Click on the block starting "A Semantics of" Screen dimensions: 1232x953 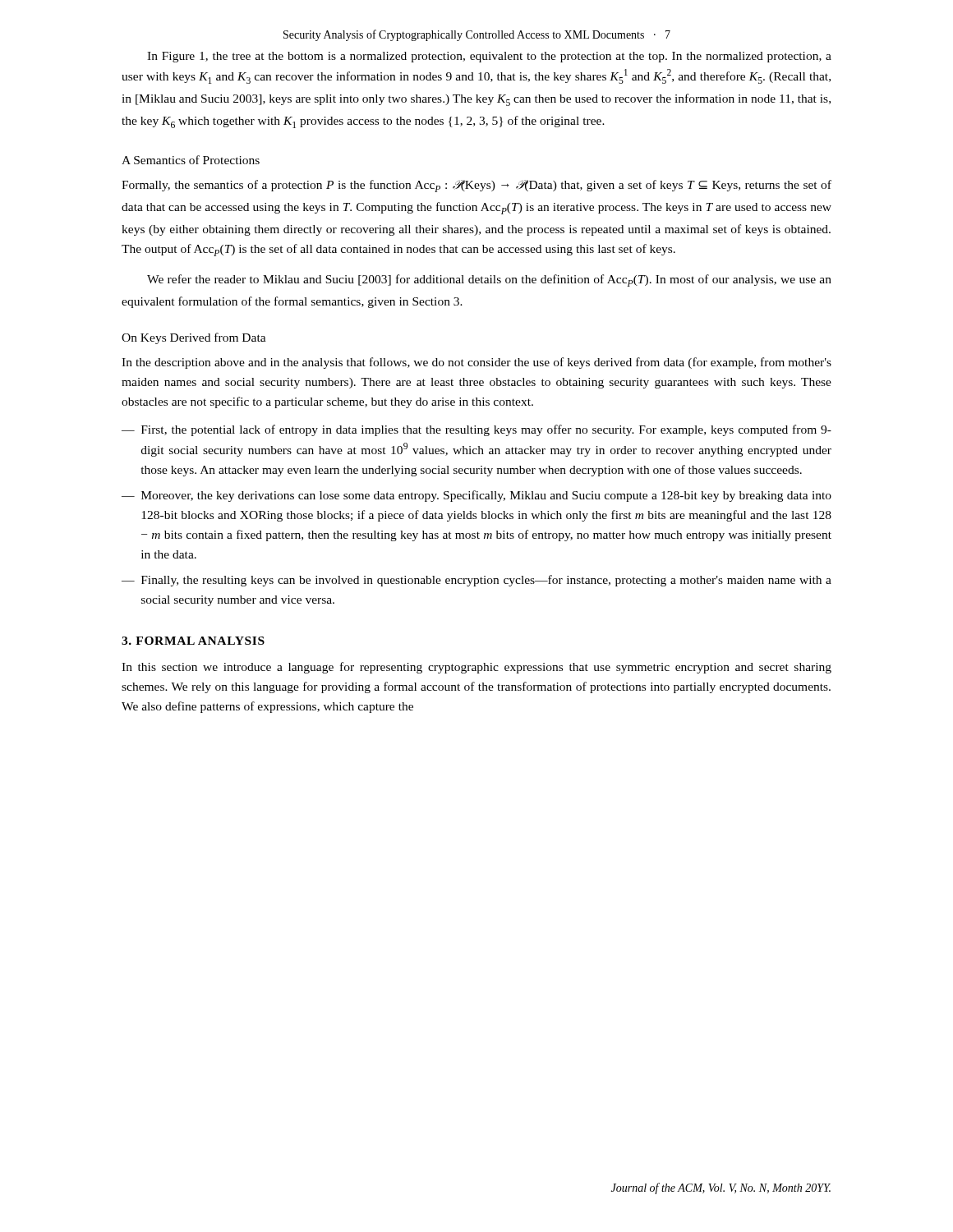191,159
